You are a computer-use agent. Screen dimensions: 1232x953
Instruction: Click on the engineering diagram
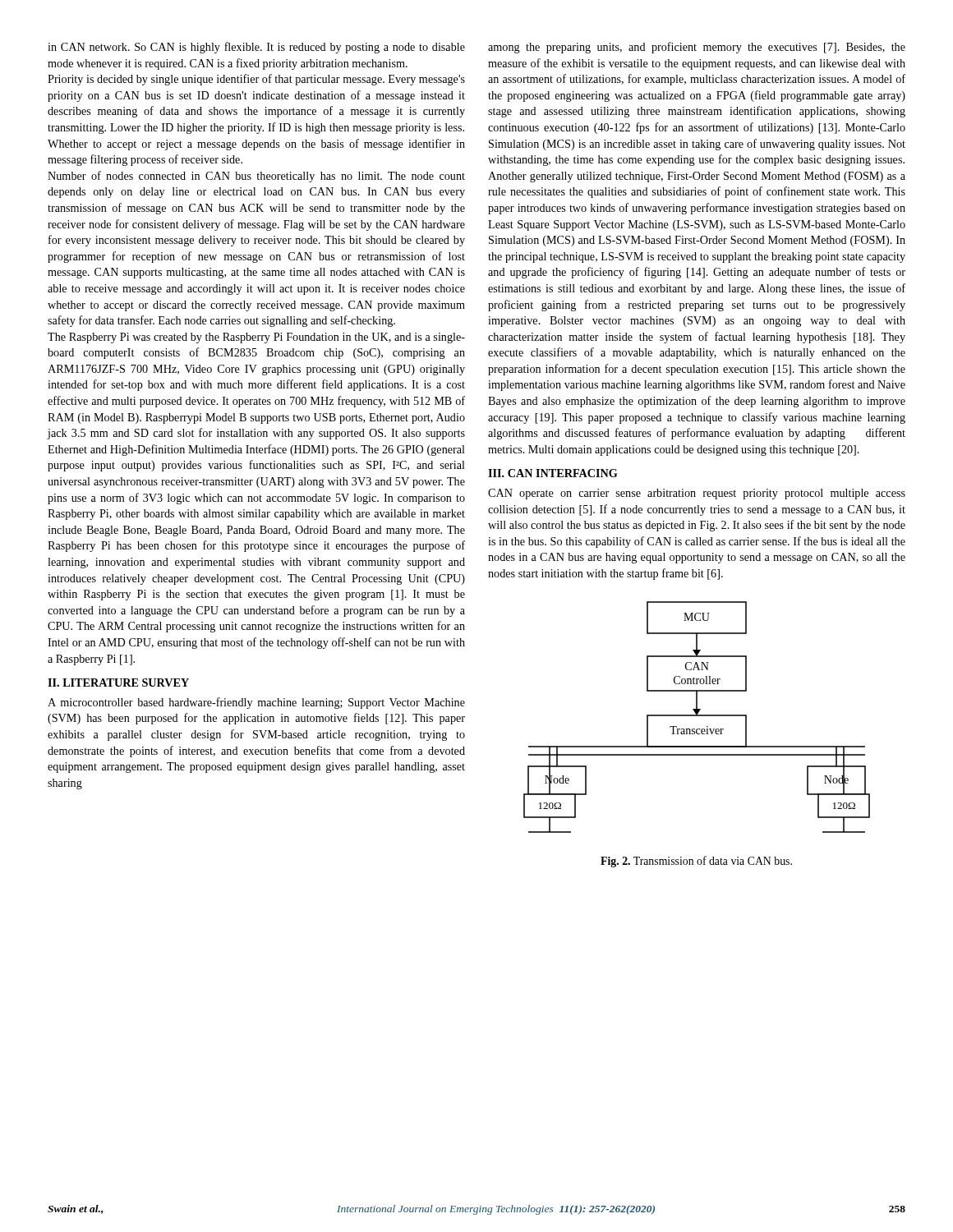(697, 731)
